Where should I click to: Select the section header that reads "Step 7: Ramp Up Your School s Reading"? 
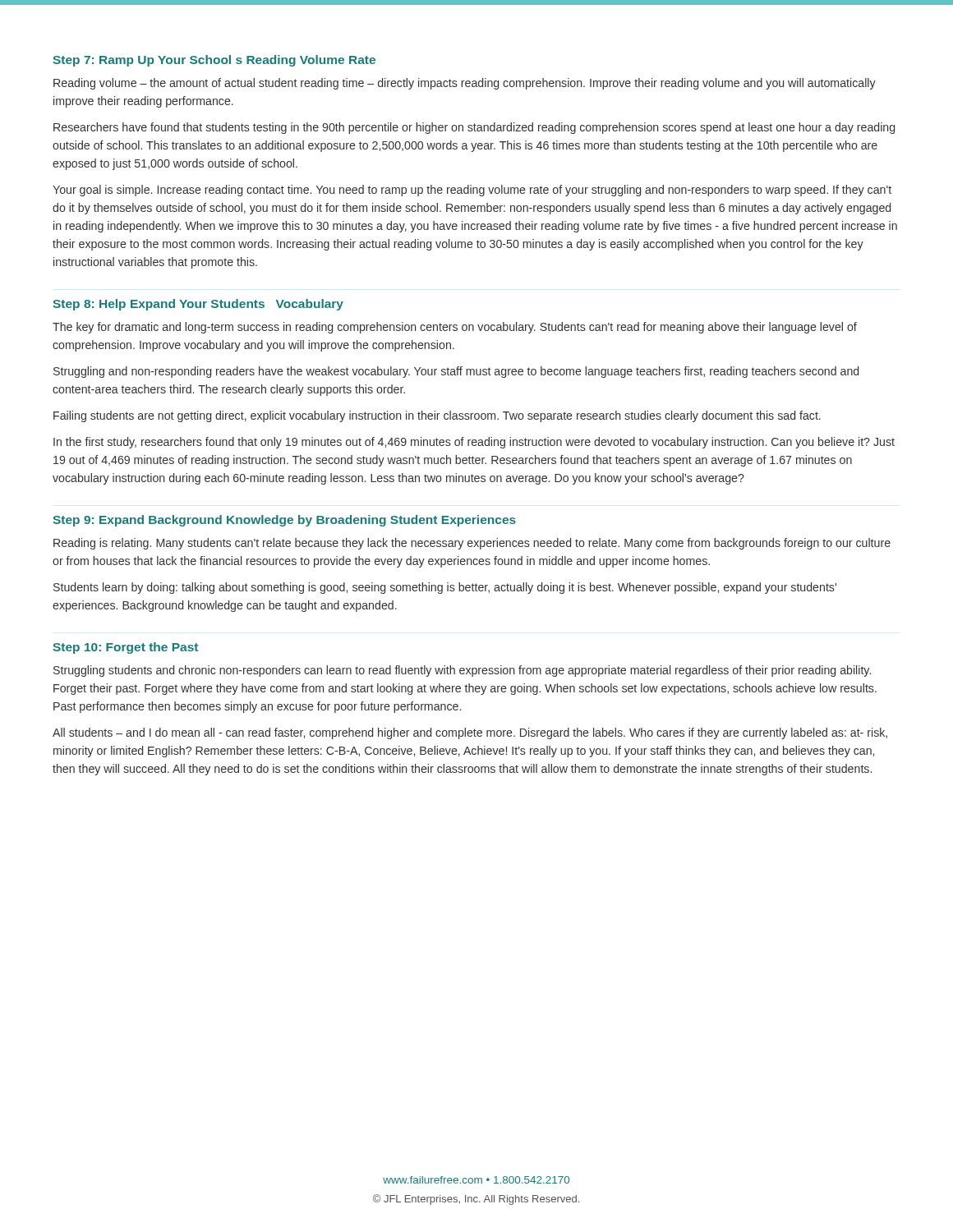pos(214,60)
